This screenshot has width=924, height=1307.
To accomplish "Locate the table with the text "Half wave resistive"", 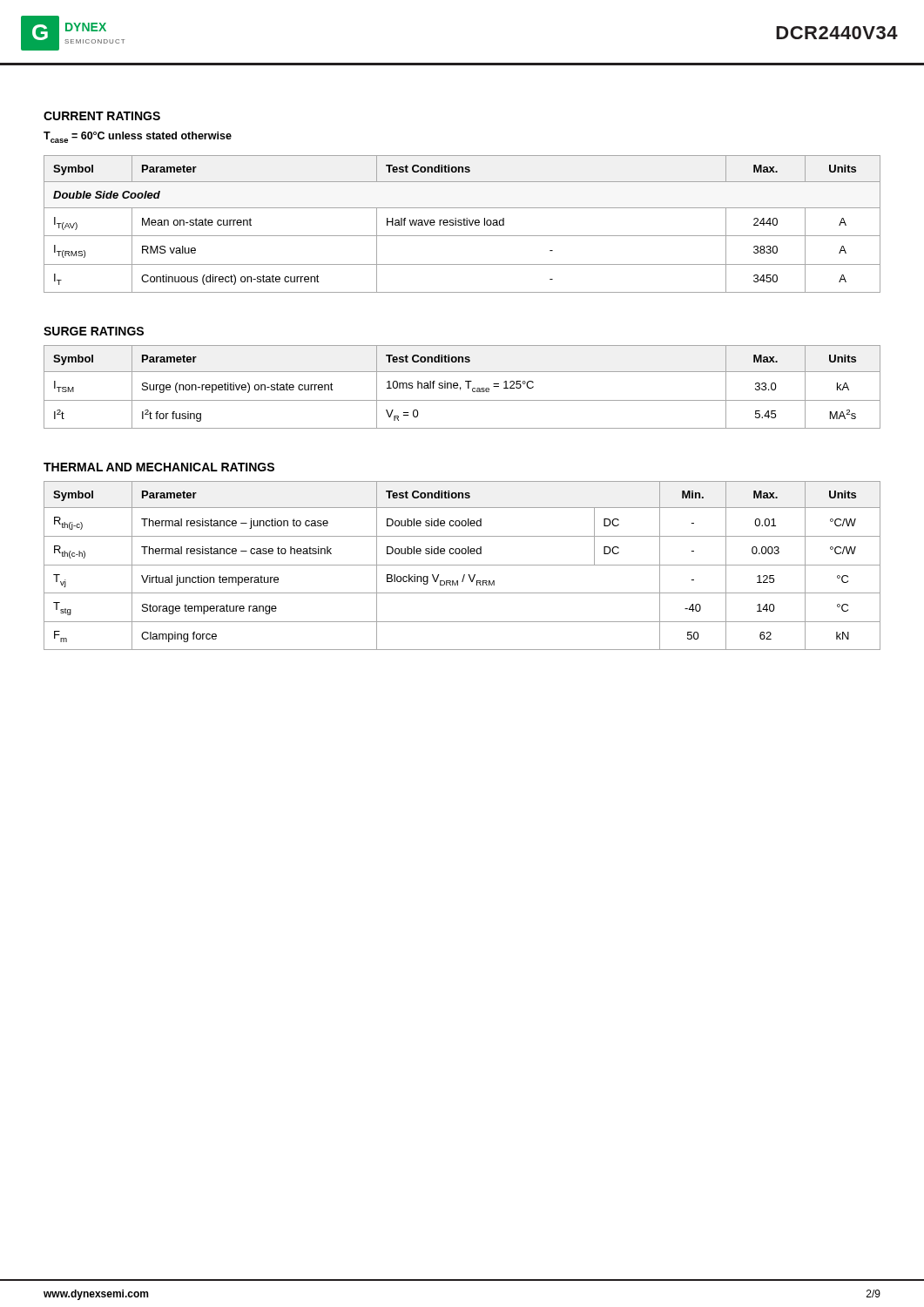I will coord(462,224).
